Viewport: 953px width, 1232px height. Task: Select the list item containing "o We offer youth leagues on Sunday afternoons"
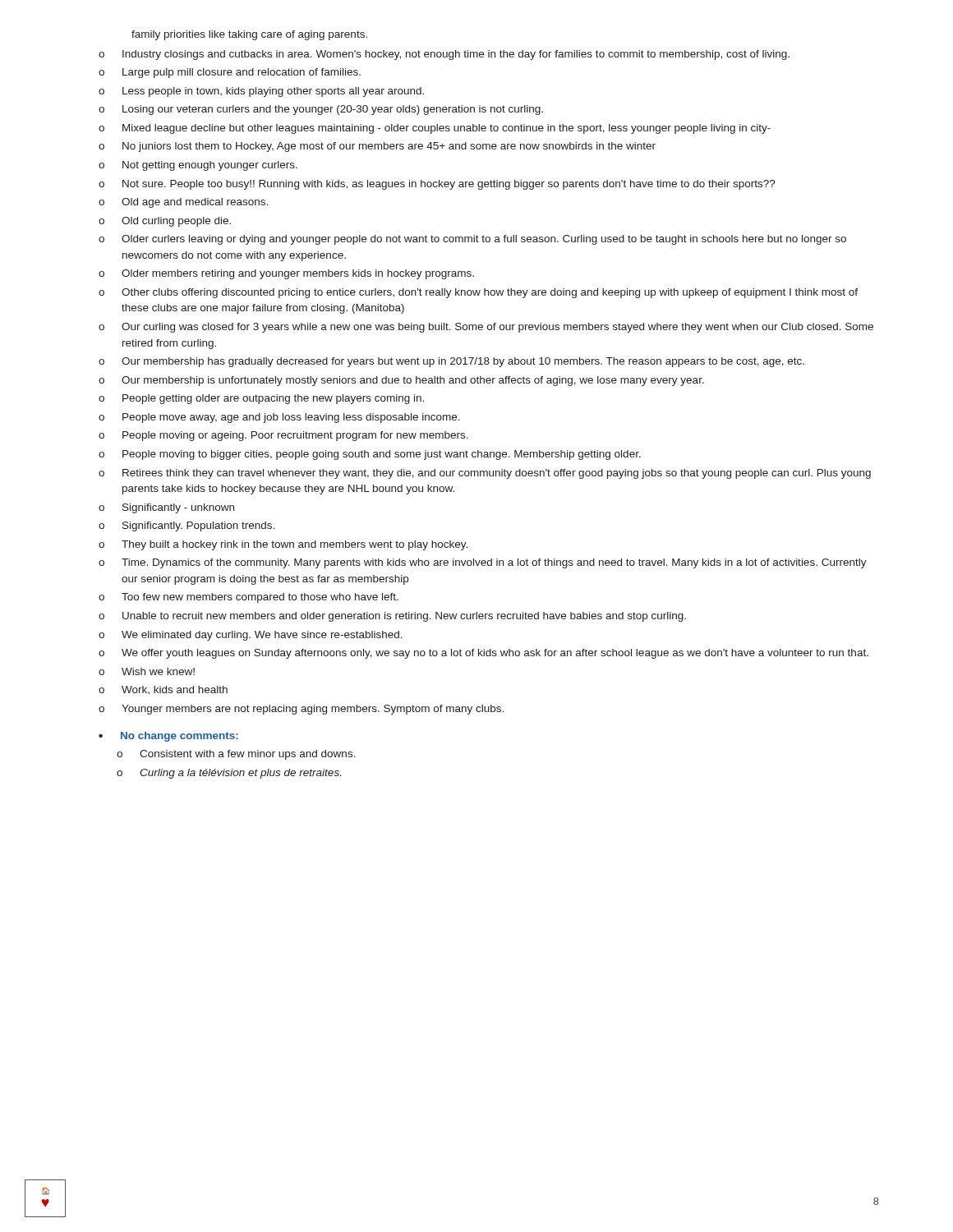point(489,653)
